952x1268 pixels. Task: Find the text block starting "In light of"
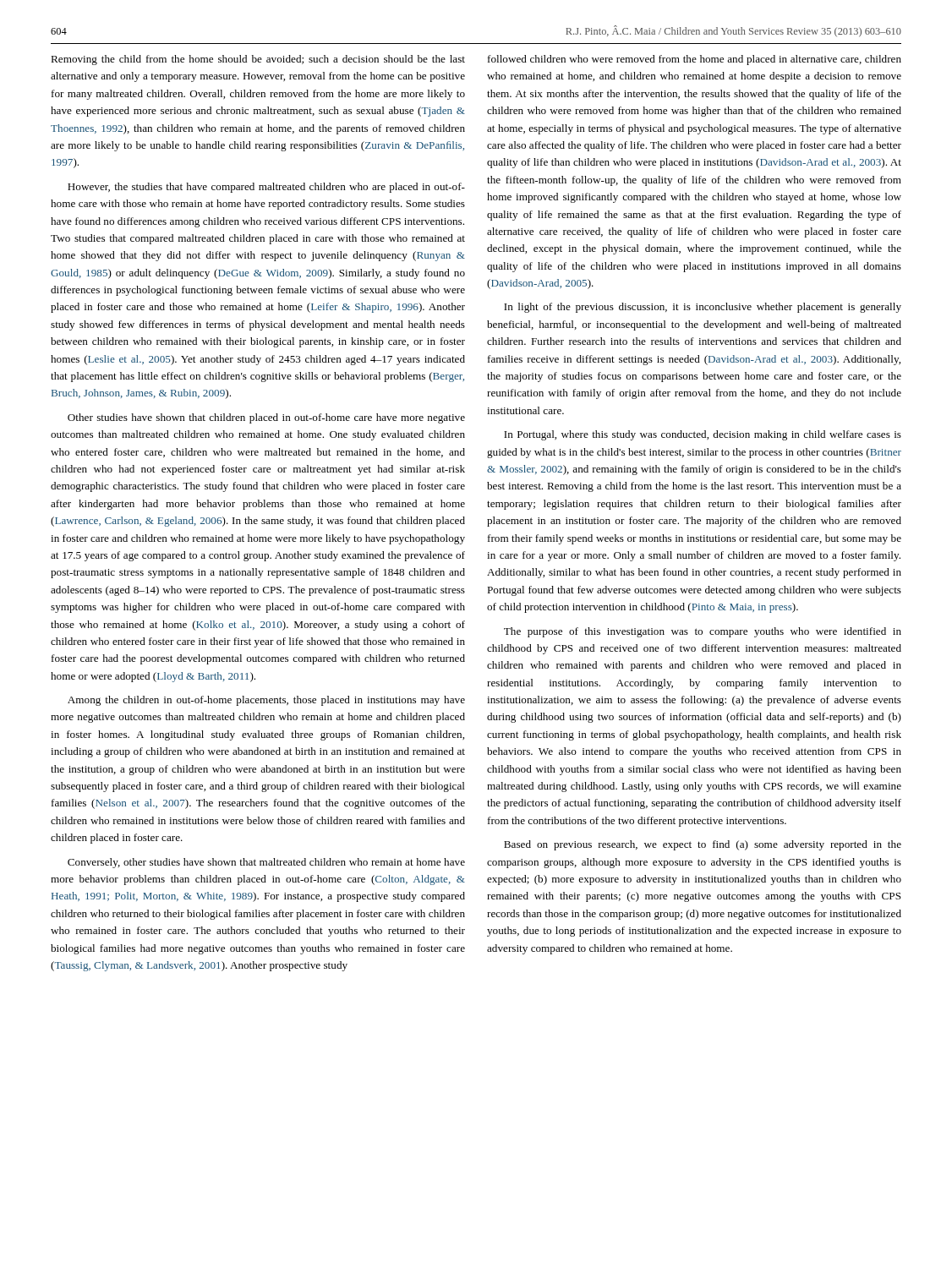pyautogui.click(x=694, y=359)
